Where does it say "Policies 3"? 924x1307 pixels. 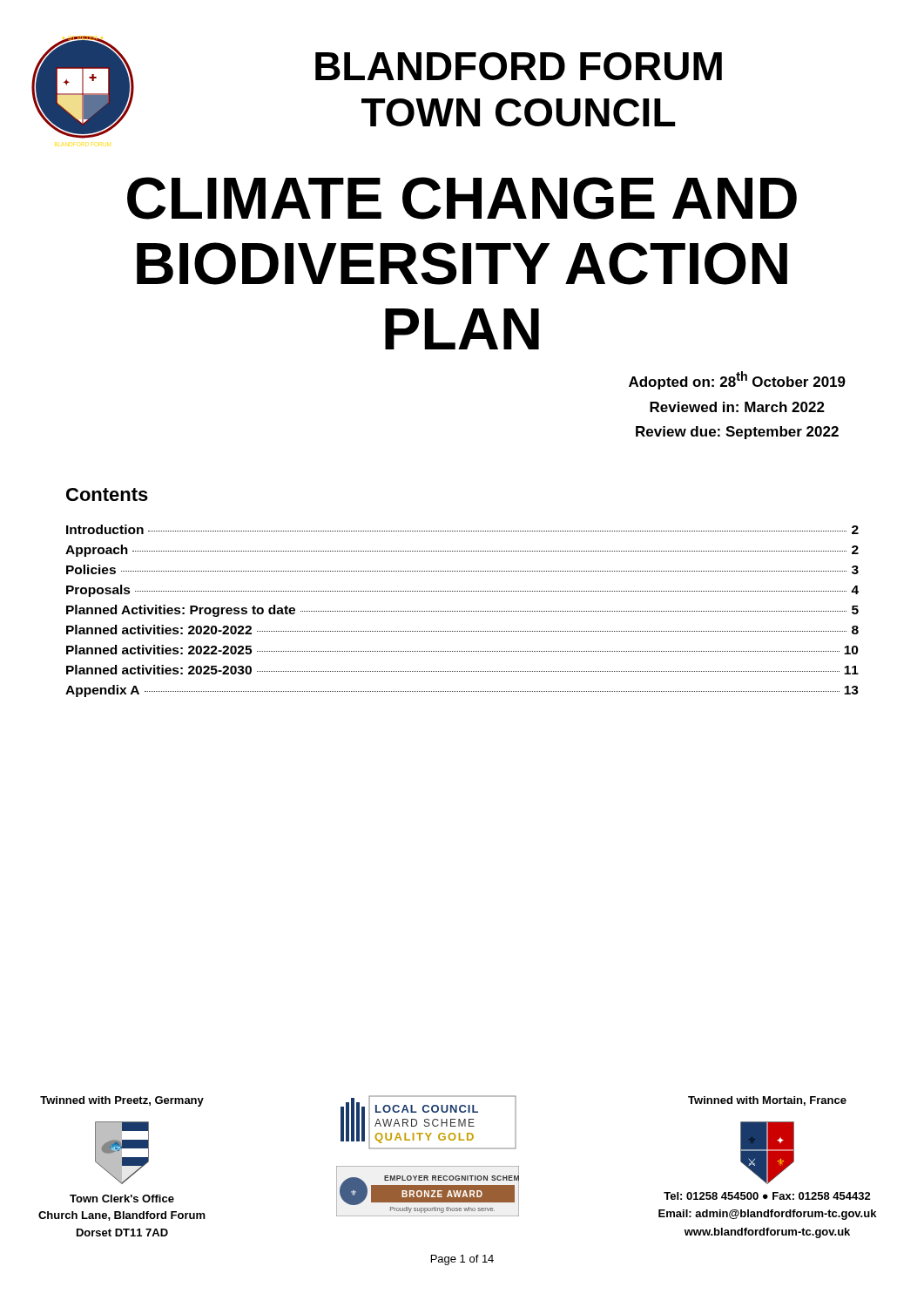[x=462, y=570]
